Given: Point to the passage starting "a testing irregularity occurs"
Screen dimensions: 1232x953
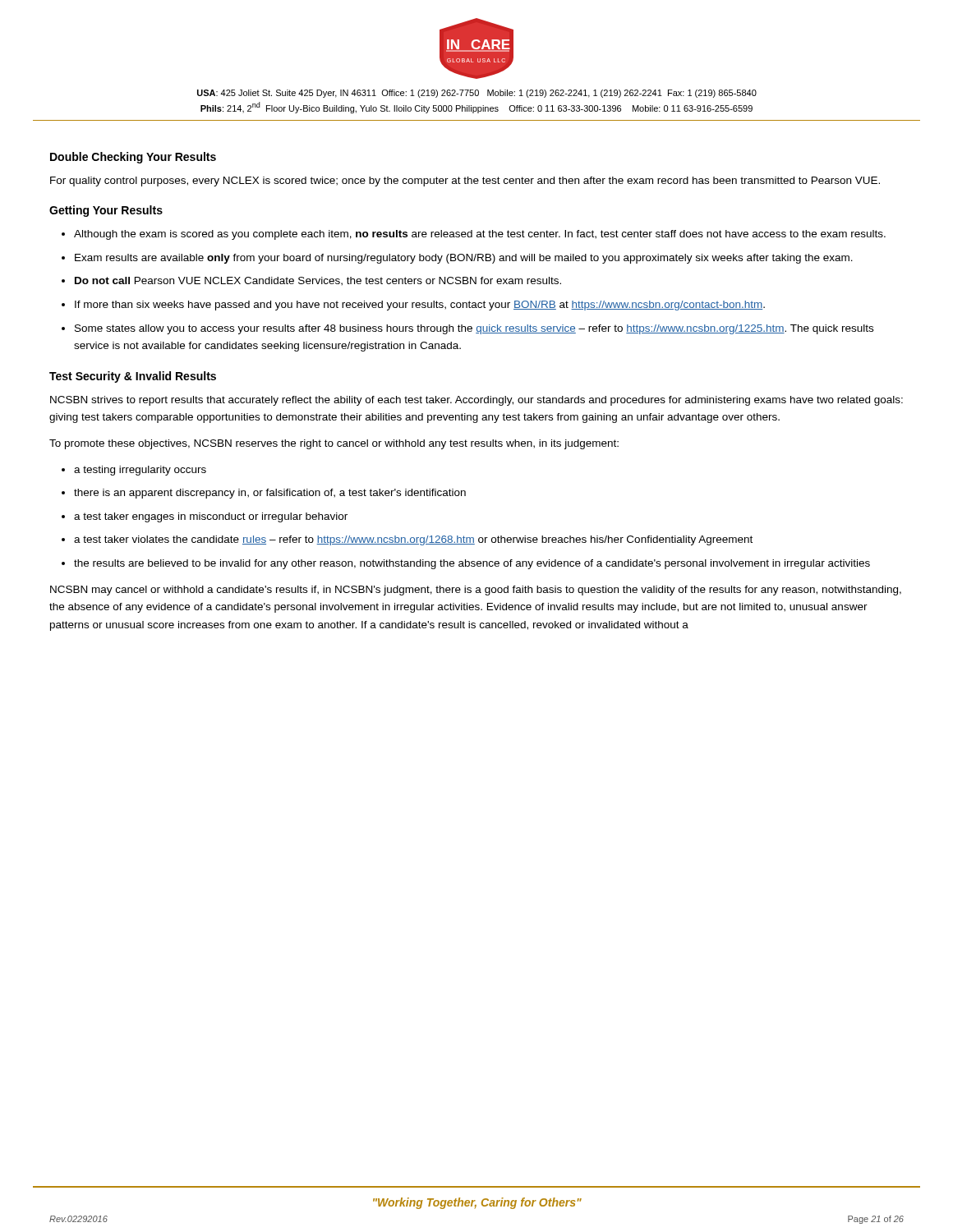Looking at the screenshot, I should pyautogui.click(x=140, y=469).
